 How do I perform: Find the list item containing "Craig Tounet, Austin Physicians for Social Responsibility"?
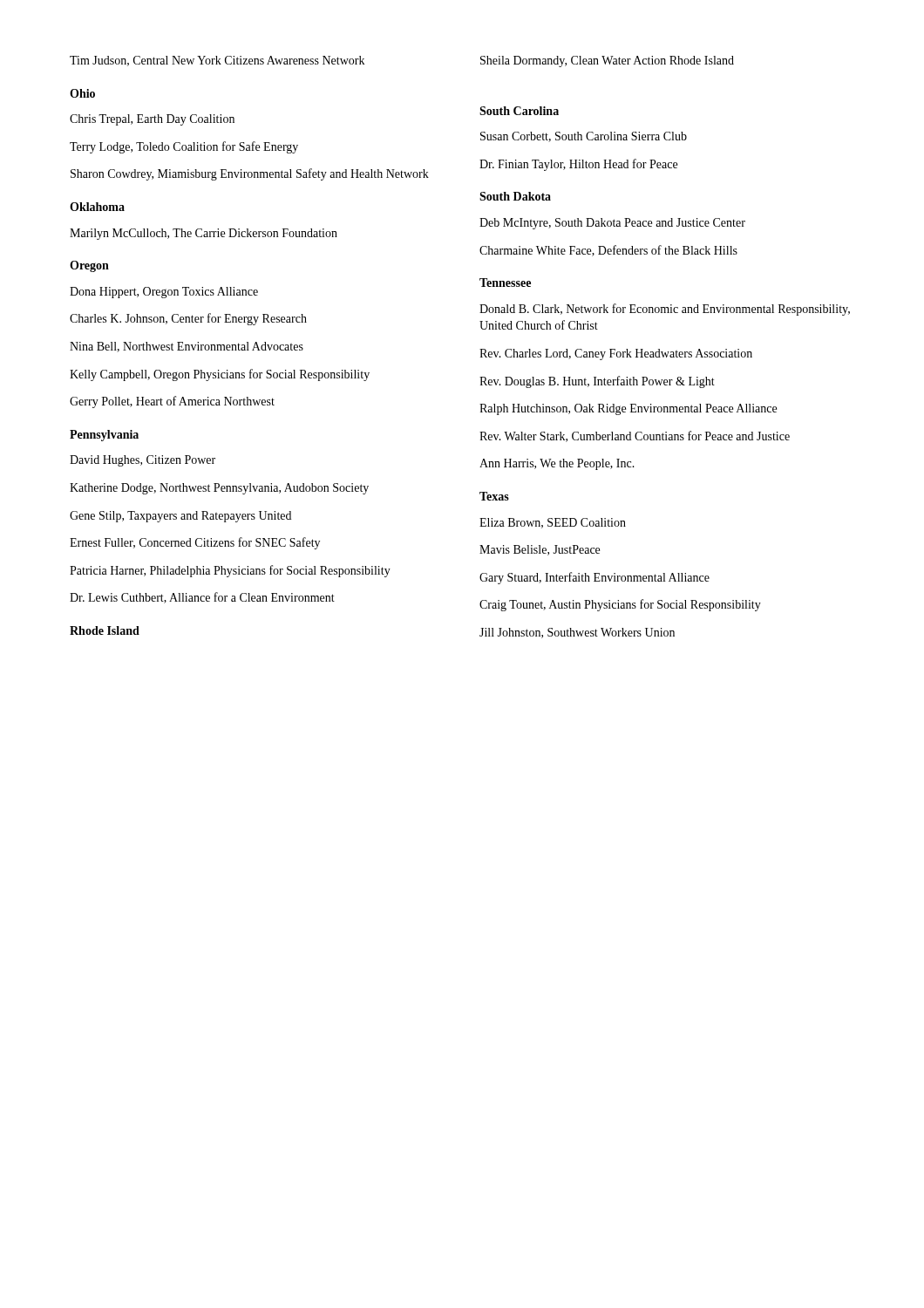[x=620, y=605]
